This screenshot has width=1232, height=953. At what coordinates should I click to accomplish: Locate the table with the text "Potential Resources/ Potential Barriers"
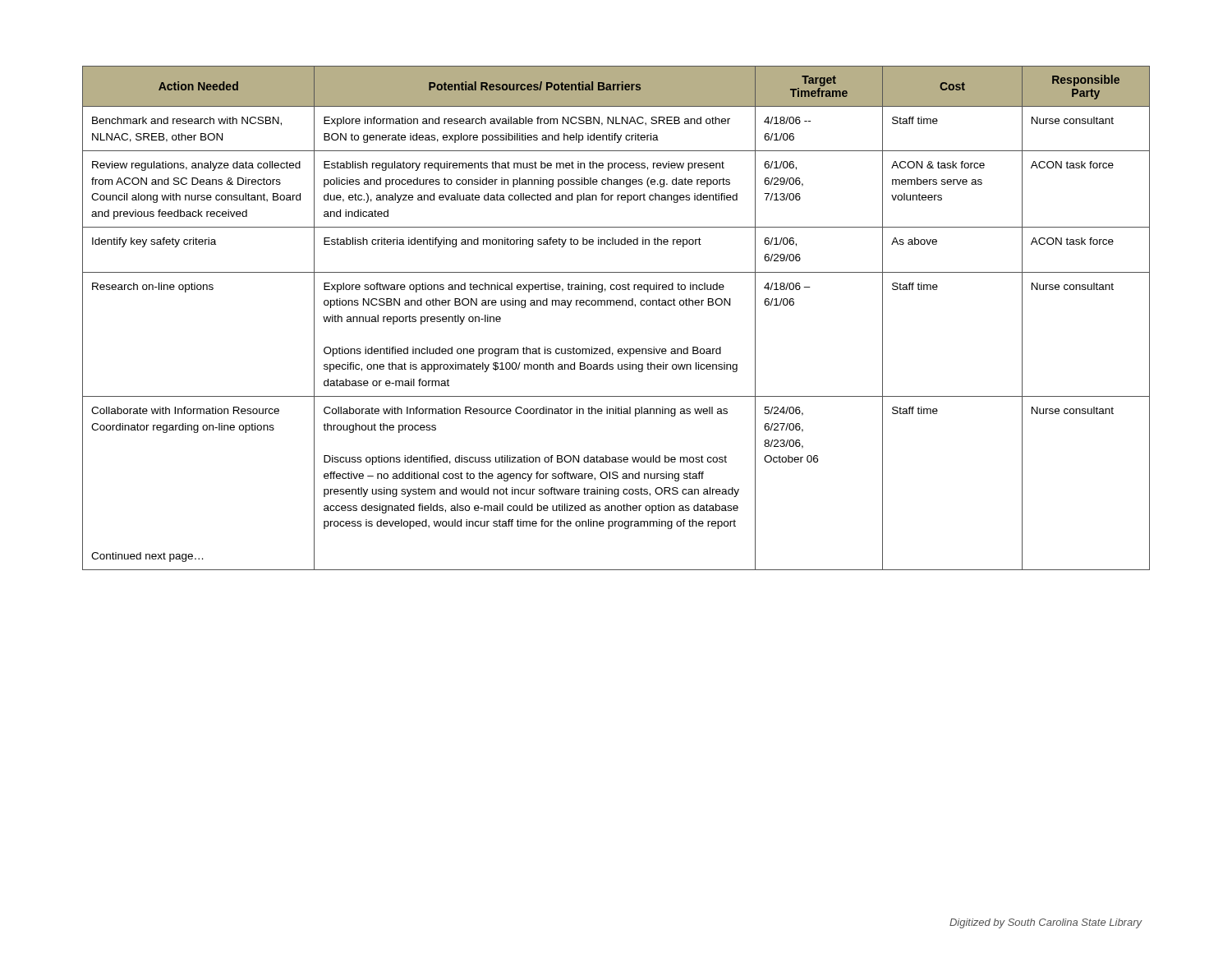[x=616, y=318]
